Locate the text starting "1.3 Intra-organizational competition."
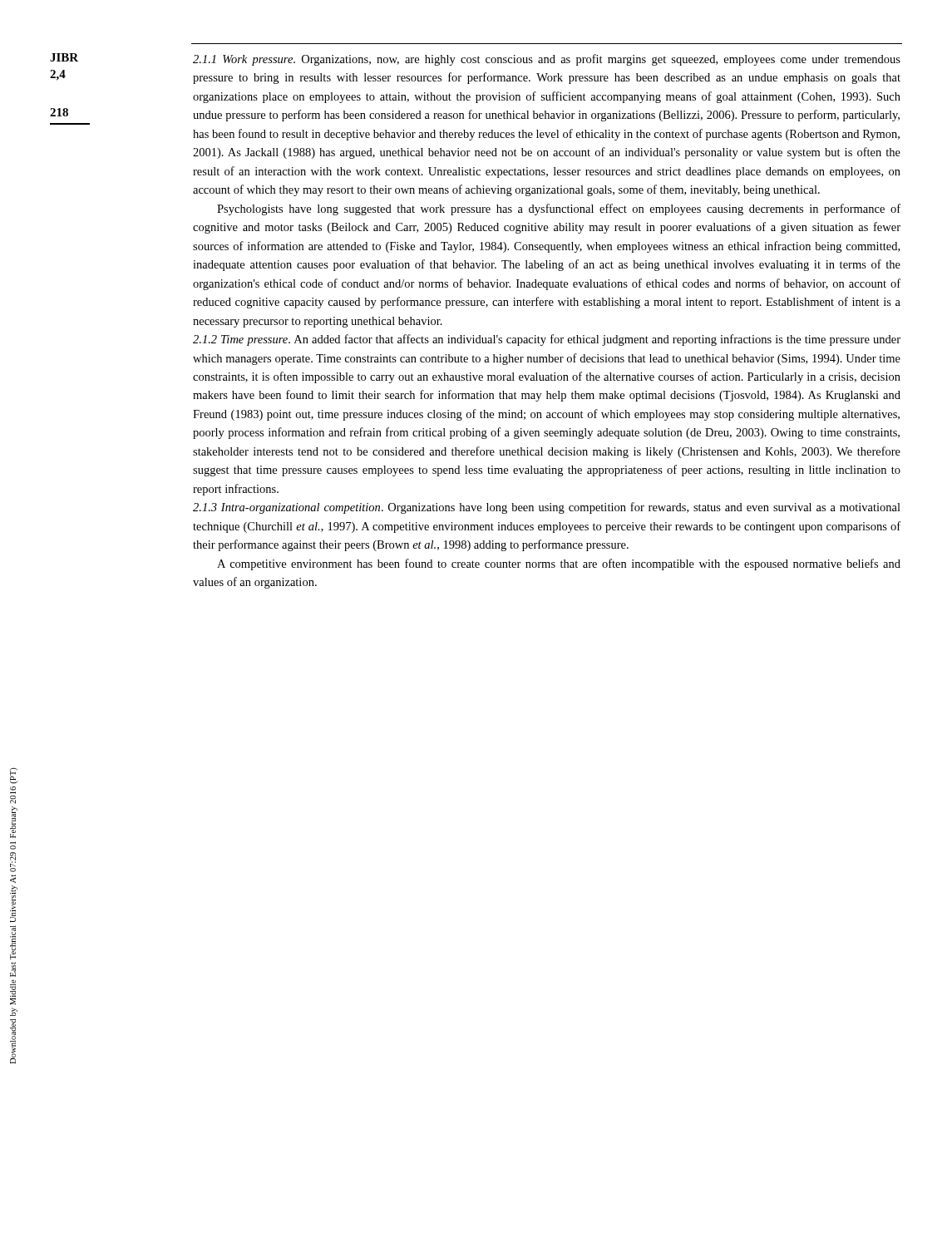Image resolution: width=952 pixels, height=1247 pixels. pos(547,526)
